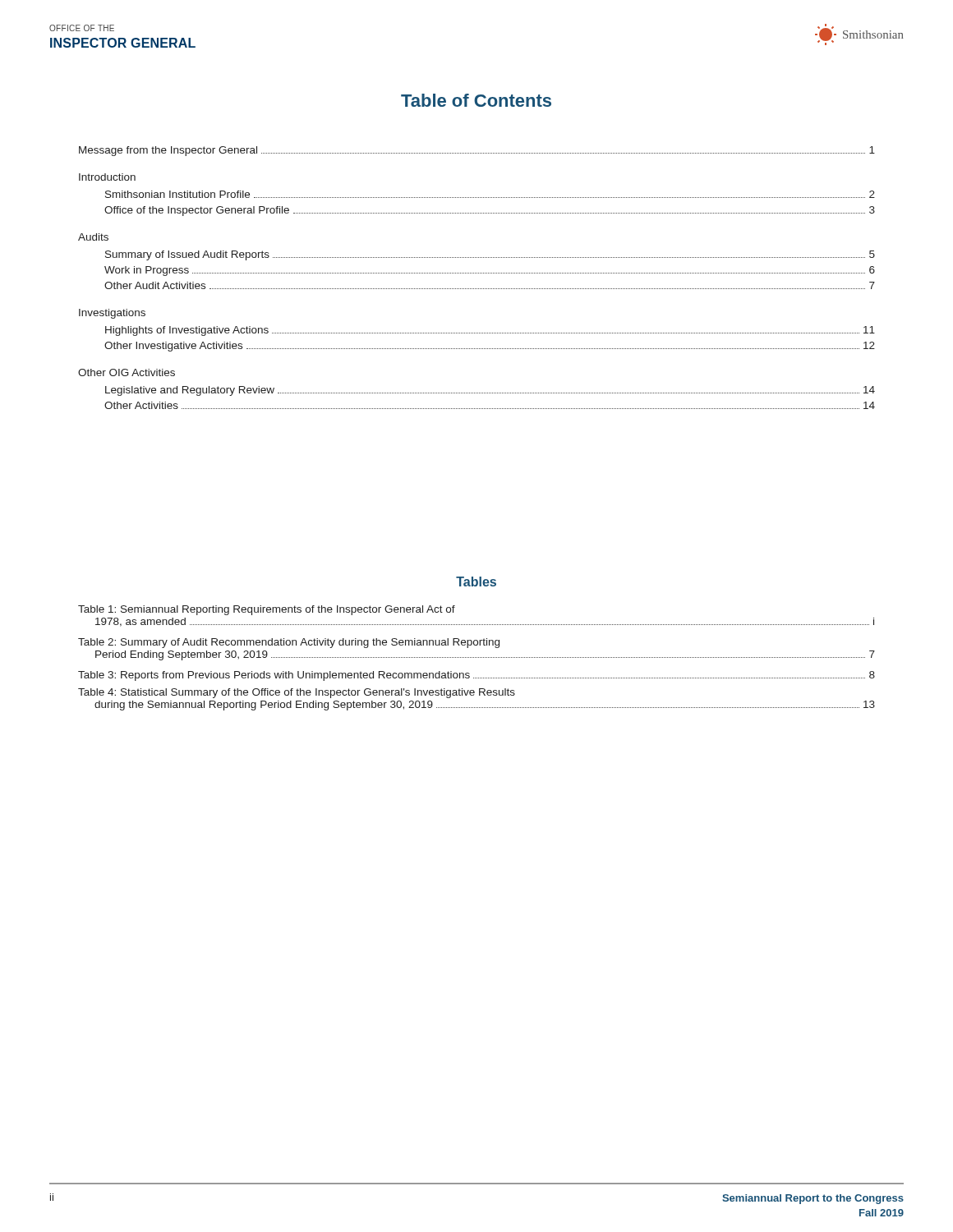
Task: Click the passage that begins "Table 4: Statistical Summary of the"
Action: pos(476,698)
